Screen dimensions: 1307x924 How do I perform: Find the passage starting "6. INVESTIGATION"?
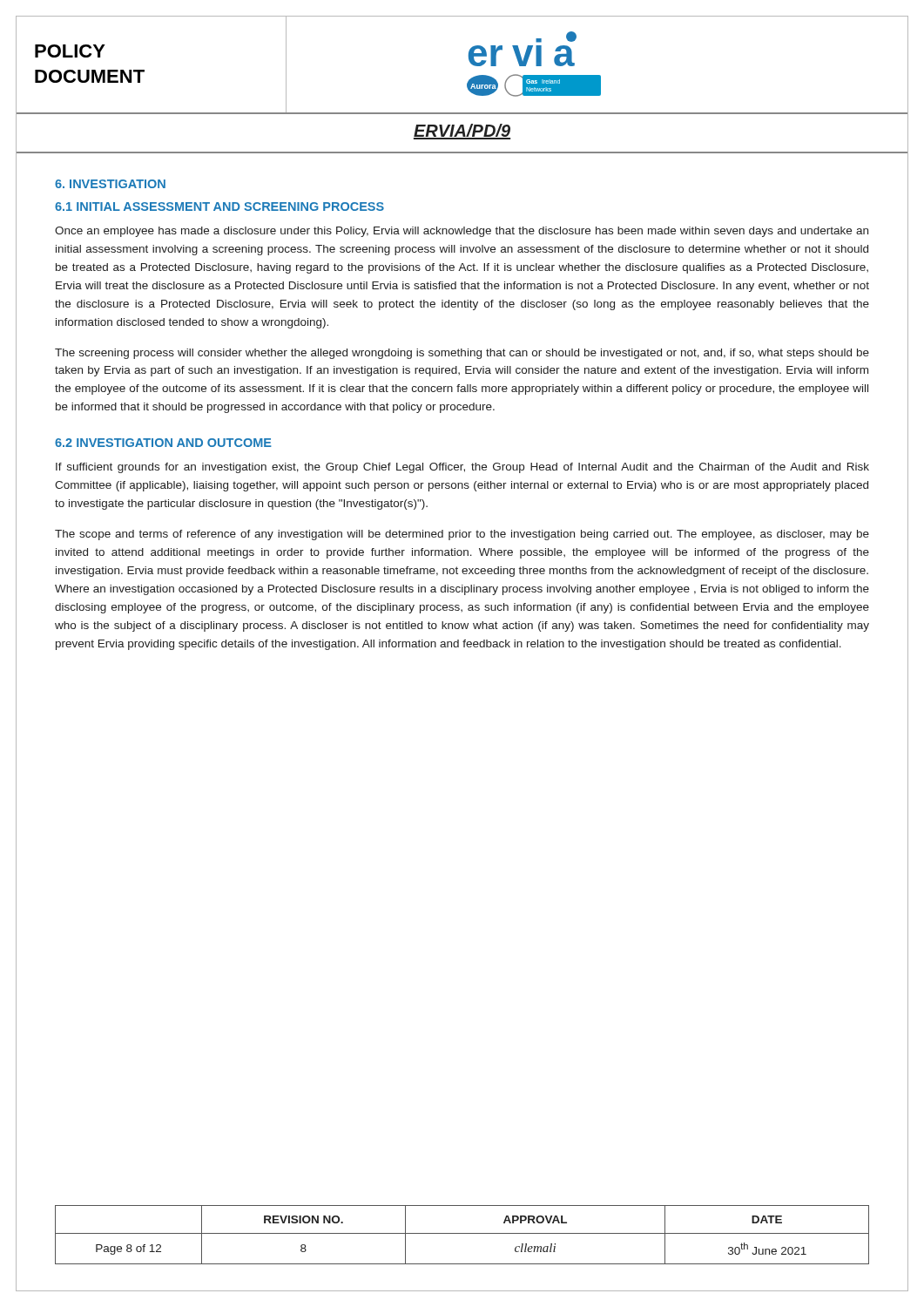click(111, 184)
